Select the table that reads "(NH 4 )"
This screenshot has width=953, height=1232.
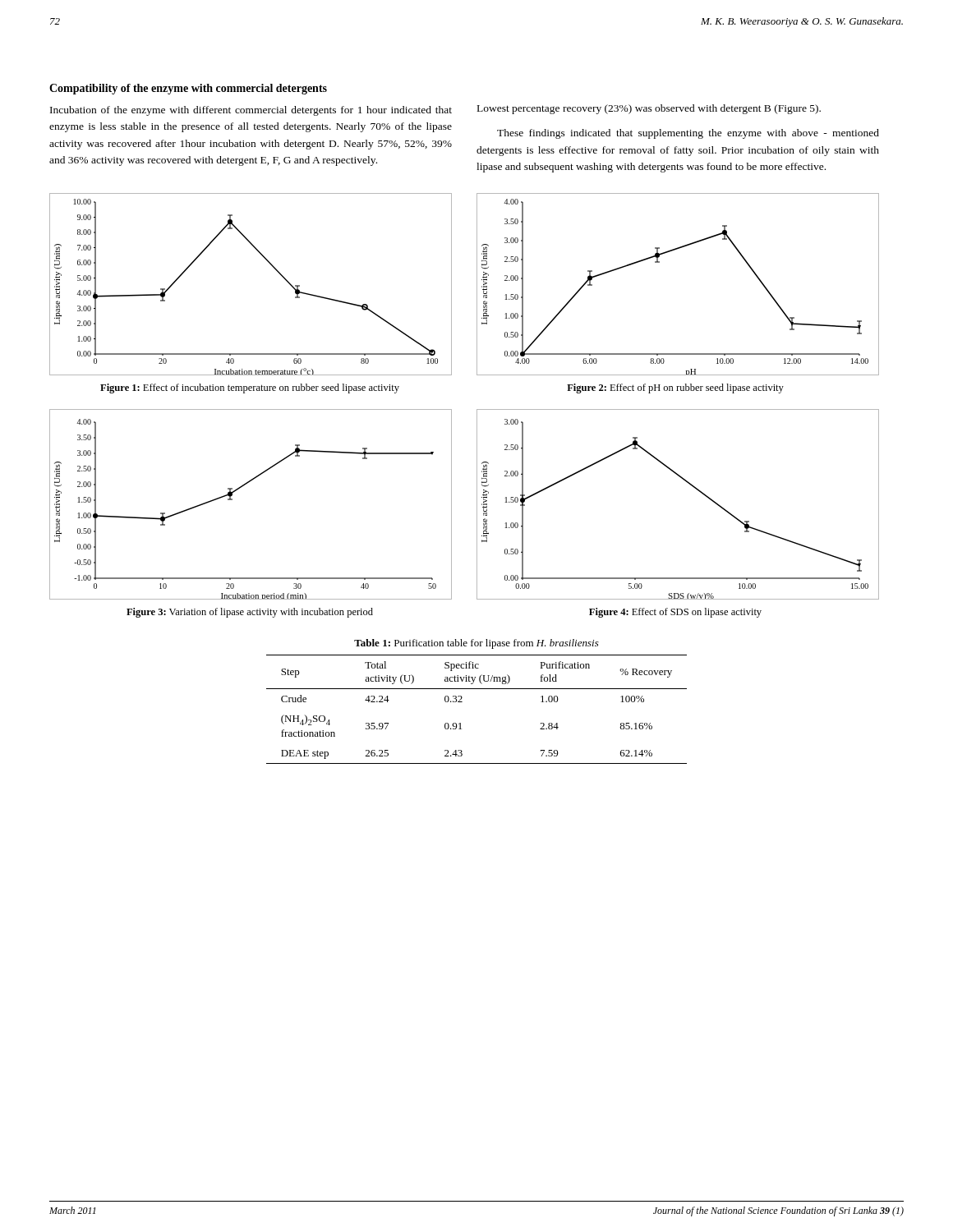coord(476,709)
